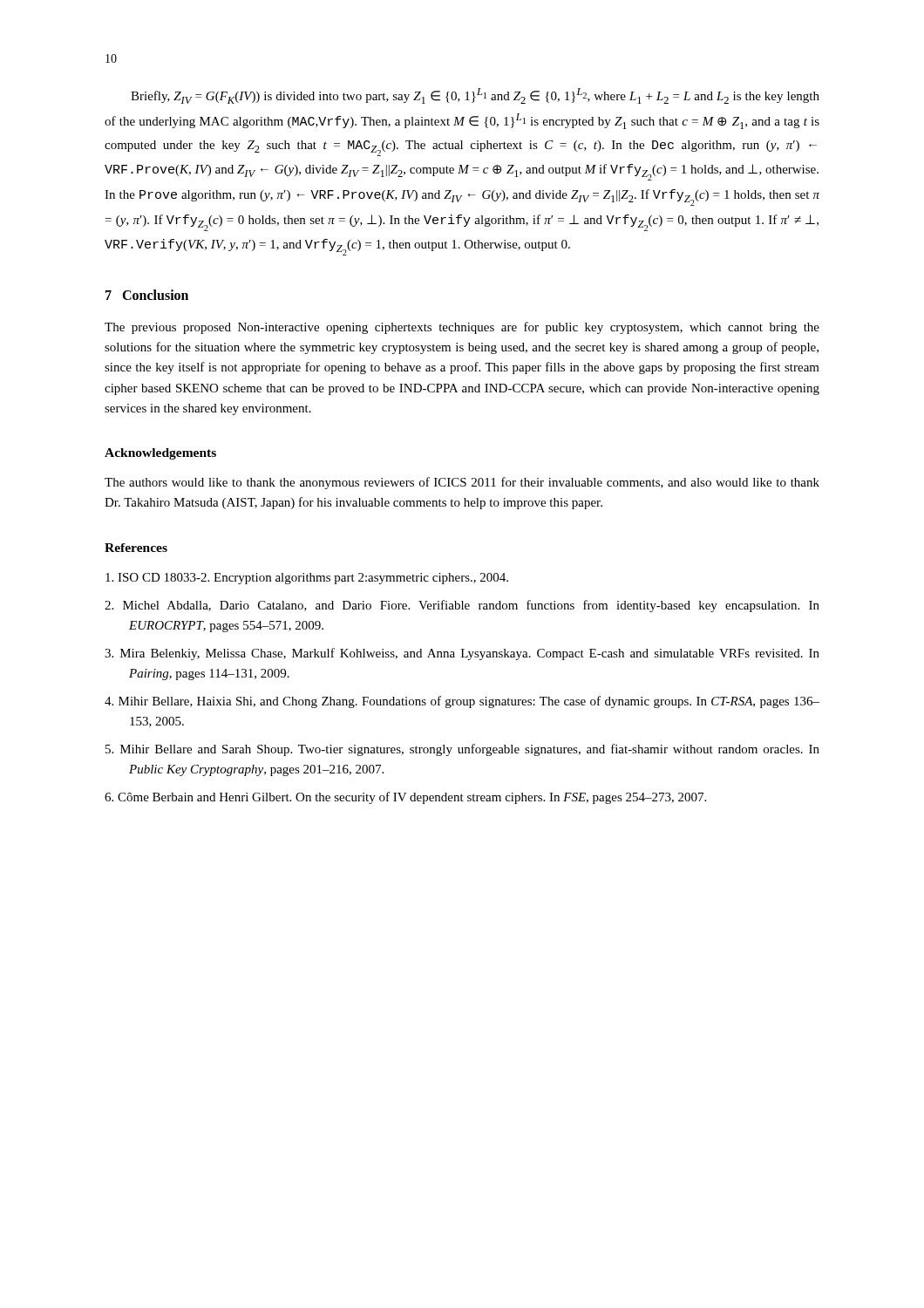Select the region starting "ISO CD 18033-2. Encryption"
Image resolution: width=924 pixels, height=1308 pixels.
307,577
